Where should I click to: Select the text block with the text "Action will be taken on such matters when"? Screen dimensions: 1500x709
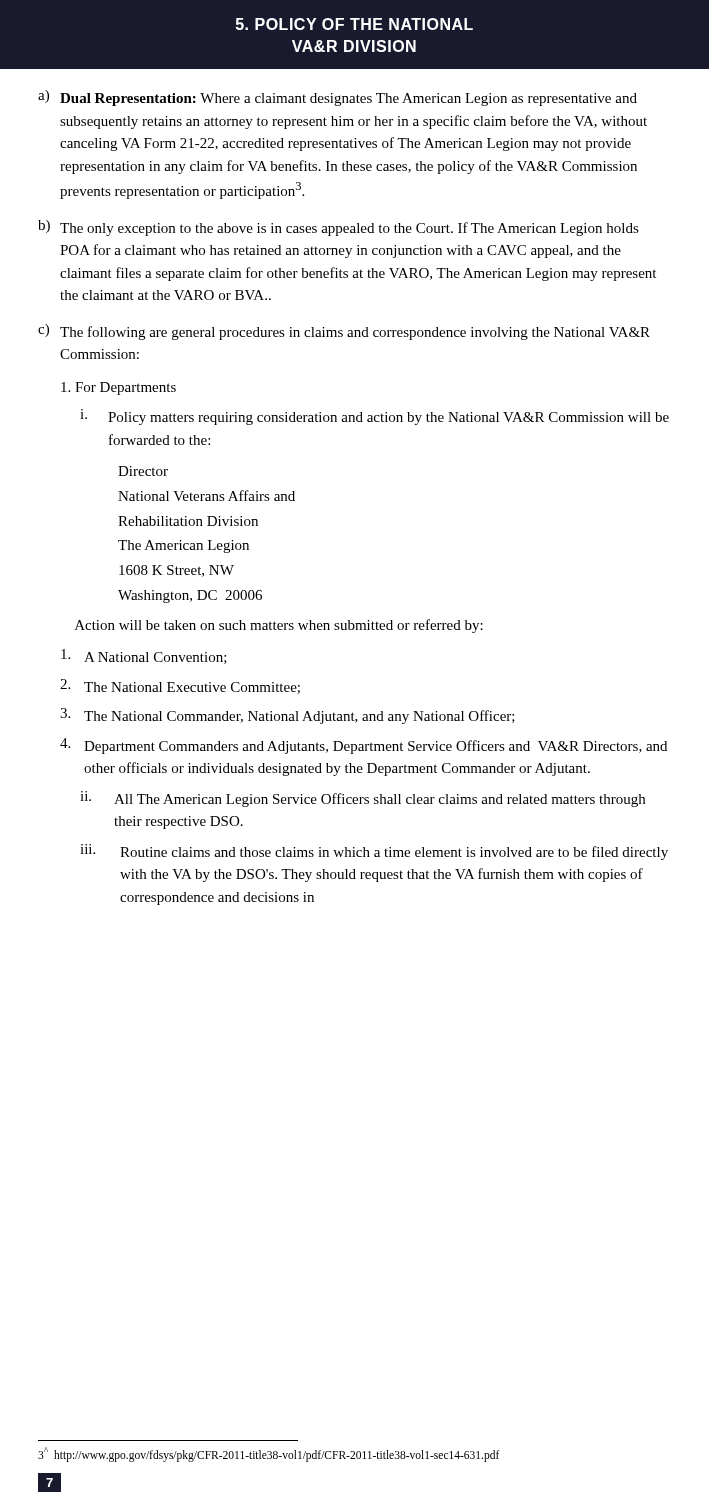[272, 625]
